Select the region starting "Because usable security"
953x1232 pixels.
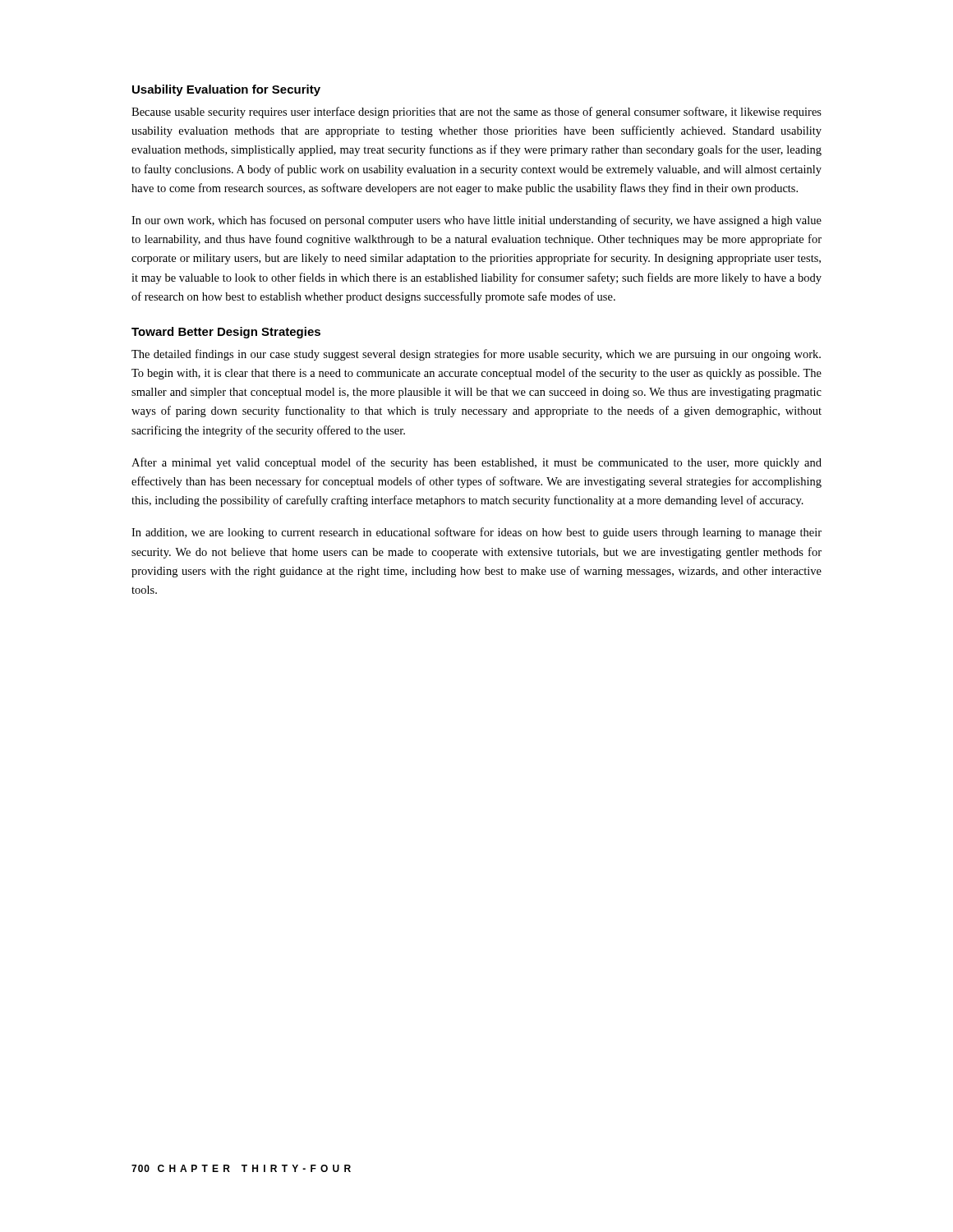[476, 150]
